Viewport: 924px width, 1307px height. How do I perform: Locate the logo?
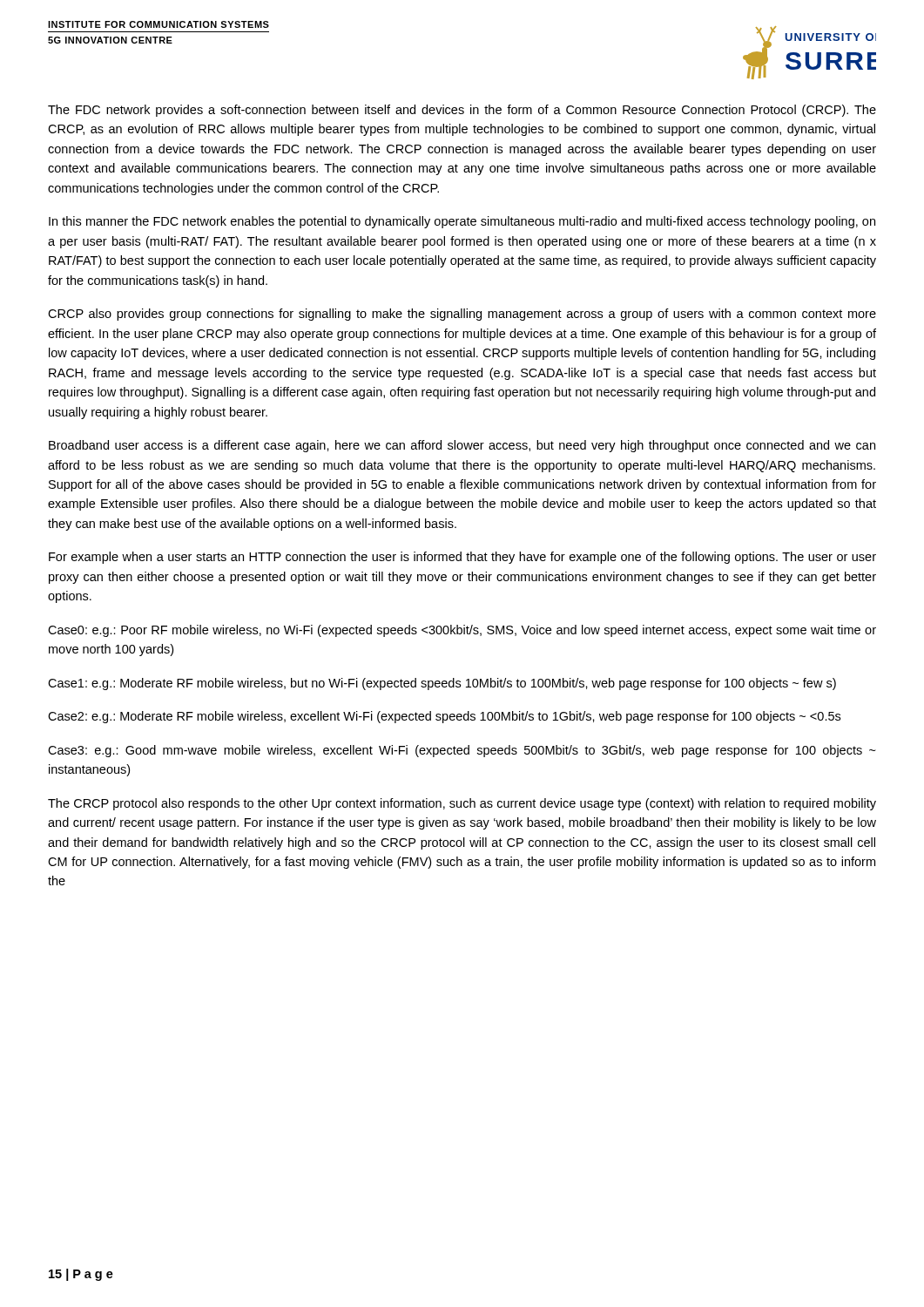(800, 52)
